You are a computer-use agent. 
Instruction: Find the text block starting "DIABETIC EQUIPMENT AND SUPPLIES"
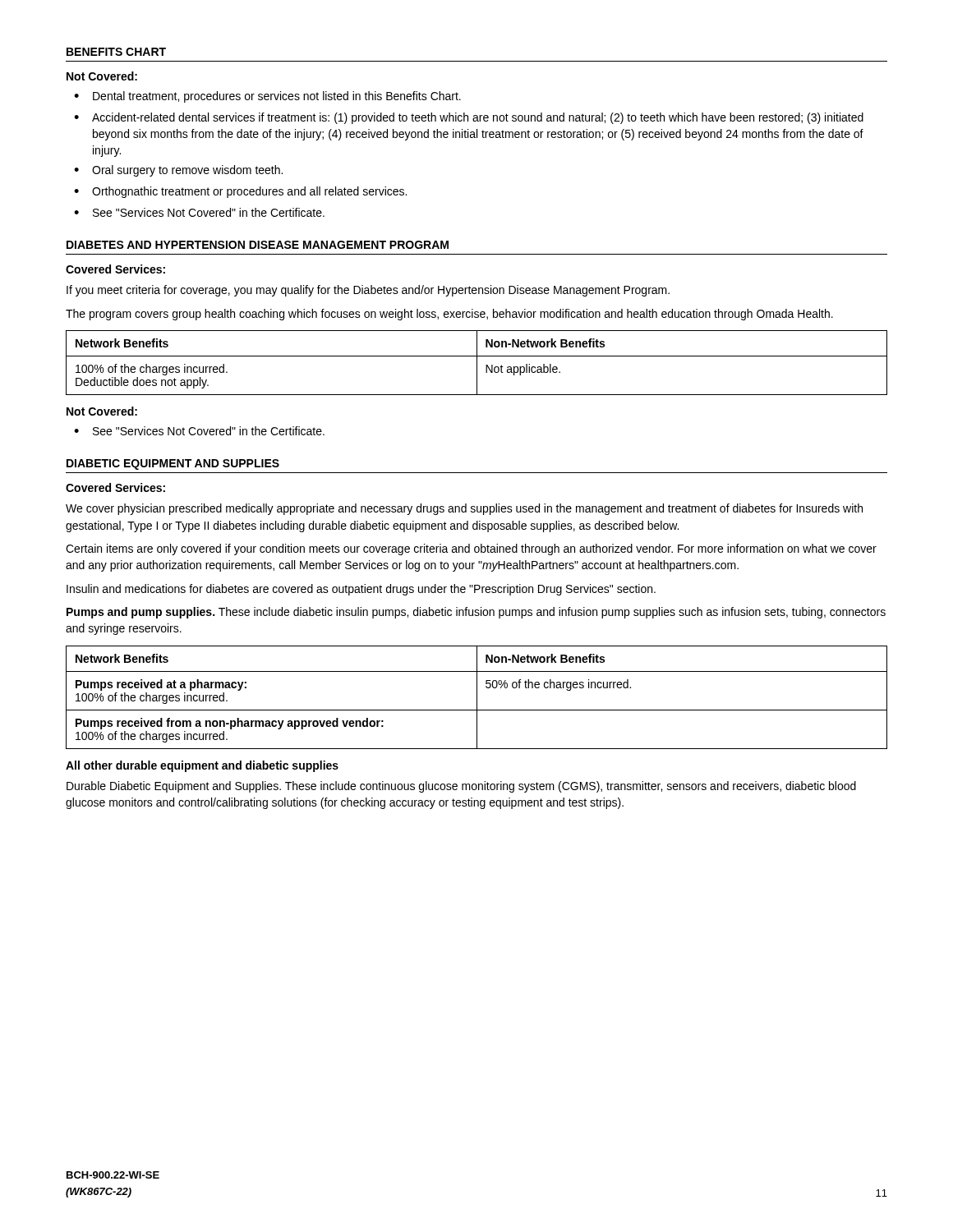coord(173,464)
